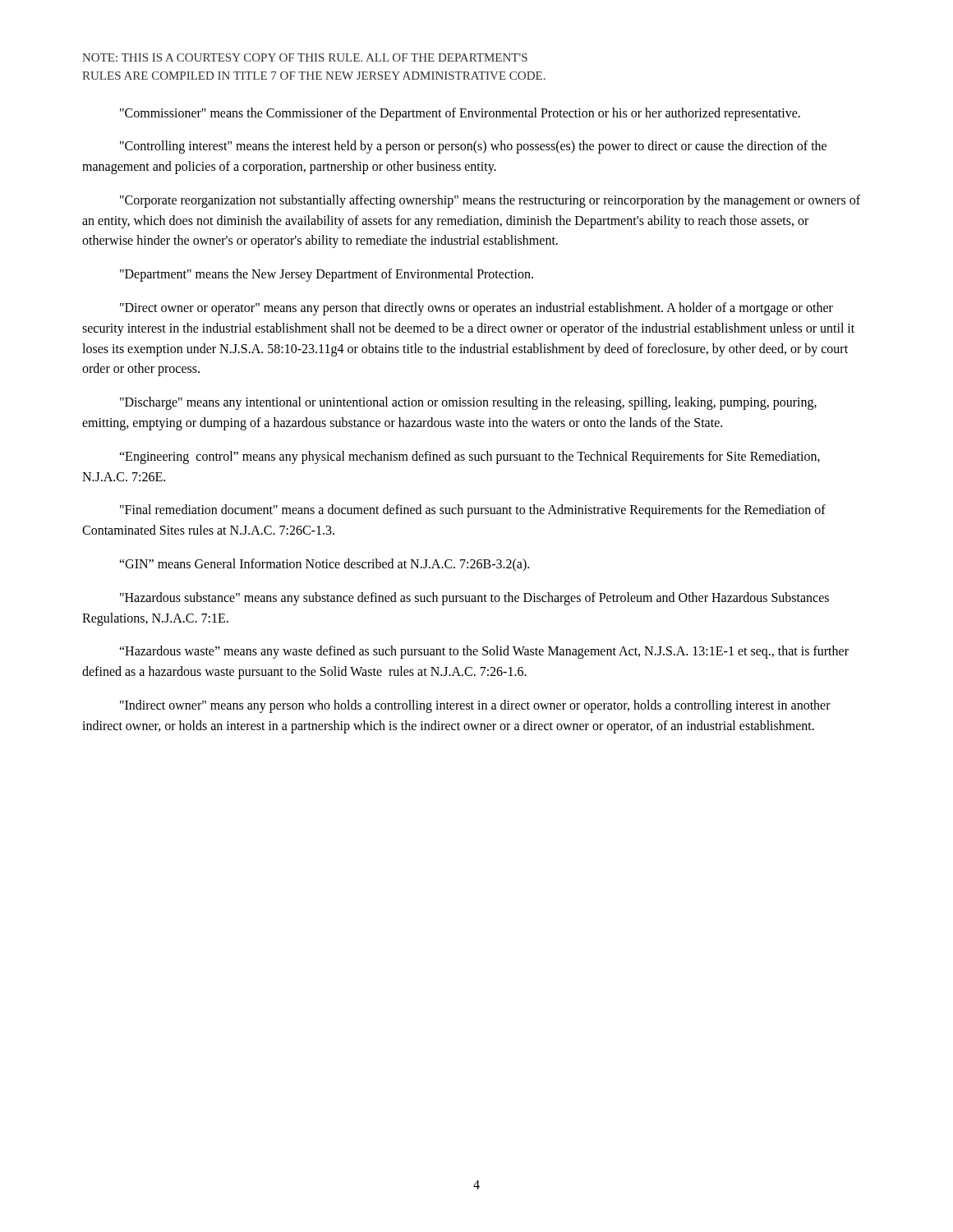Point to the block beginning ""Department" means the"
Screen dimensions: 1232x953
tap(327, 274)
